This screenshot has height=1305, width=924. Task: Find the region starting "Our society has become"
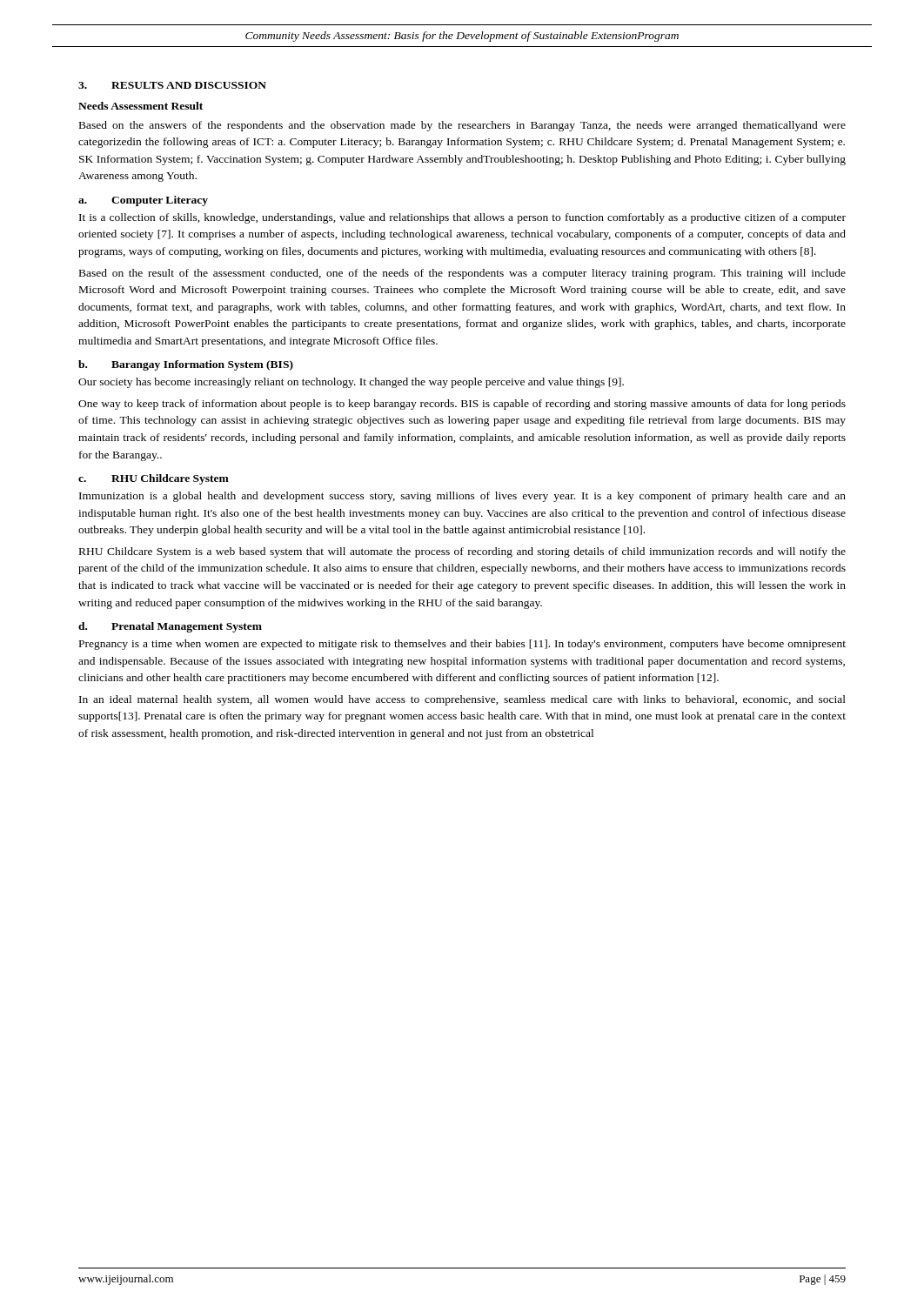coord(462,382)
